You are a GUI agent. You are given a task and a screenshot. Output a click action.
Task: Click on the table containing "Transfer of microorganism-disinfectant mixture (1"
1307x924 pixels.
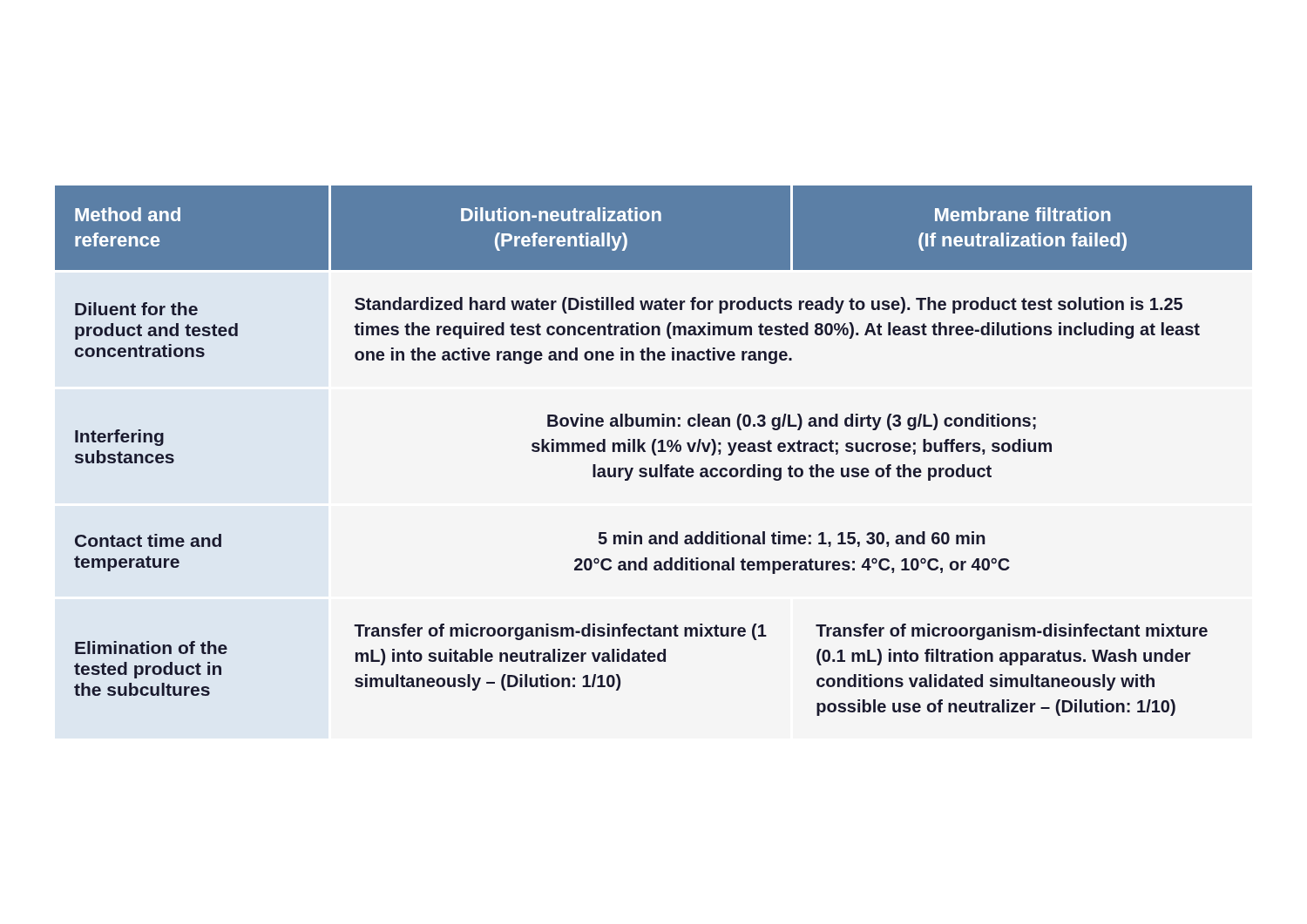click(x=654, y=462)
